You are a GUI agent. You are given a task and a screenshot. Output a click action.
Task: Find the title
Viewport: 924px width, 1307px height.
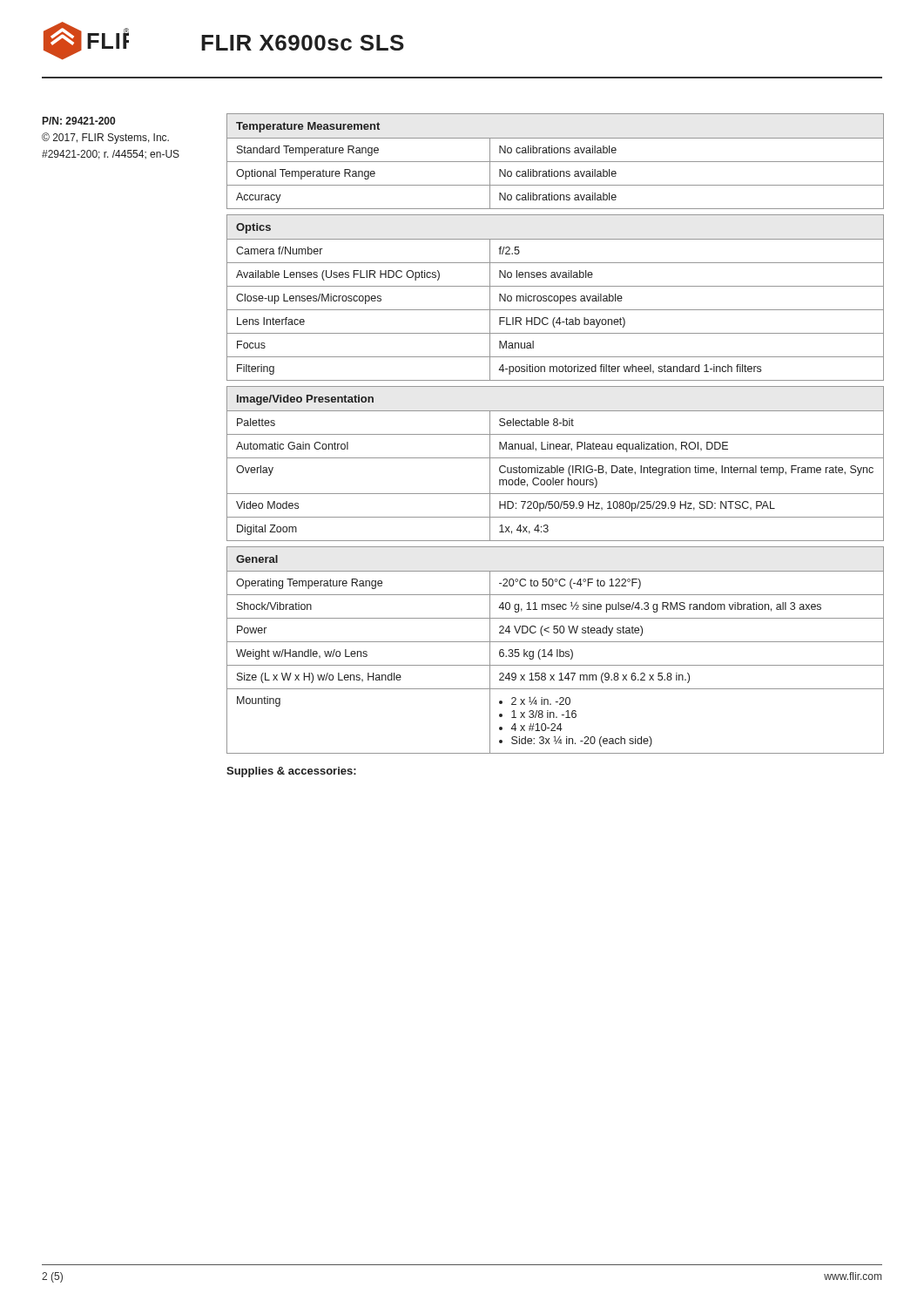303,43
